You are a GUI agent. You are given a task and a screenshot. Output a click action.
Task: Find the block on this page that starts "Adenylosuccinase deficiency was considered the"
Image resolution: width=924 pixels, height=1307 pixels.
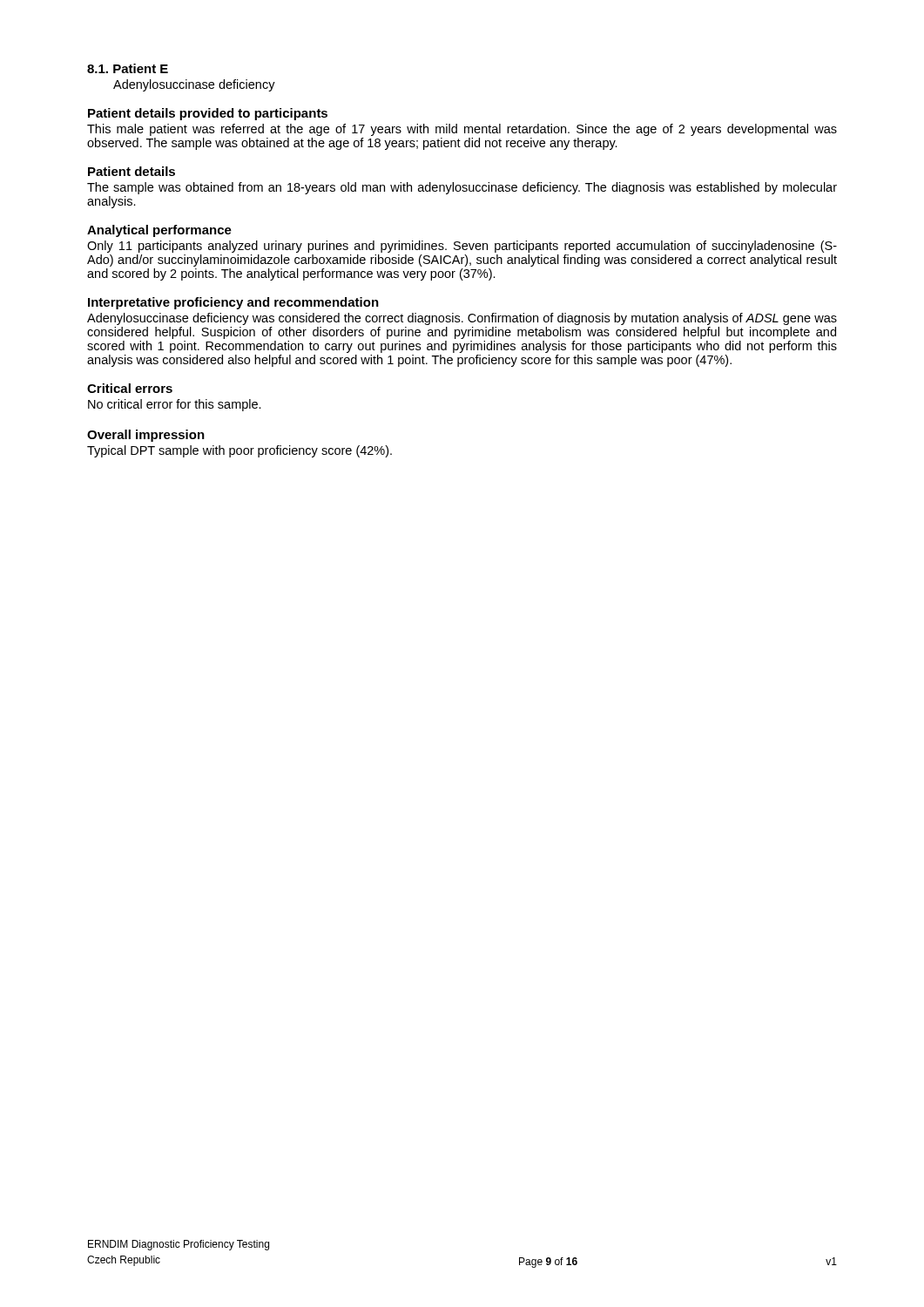point(462,339)
